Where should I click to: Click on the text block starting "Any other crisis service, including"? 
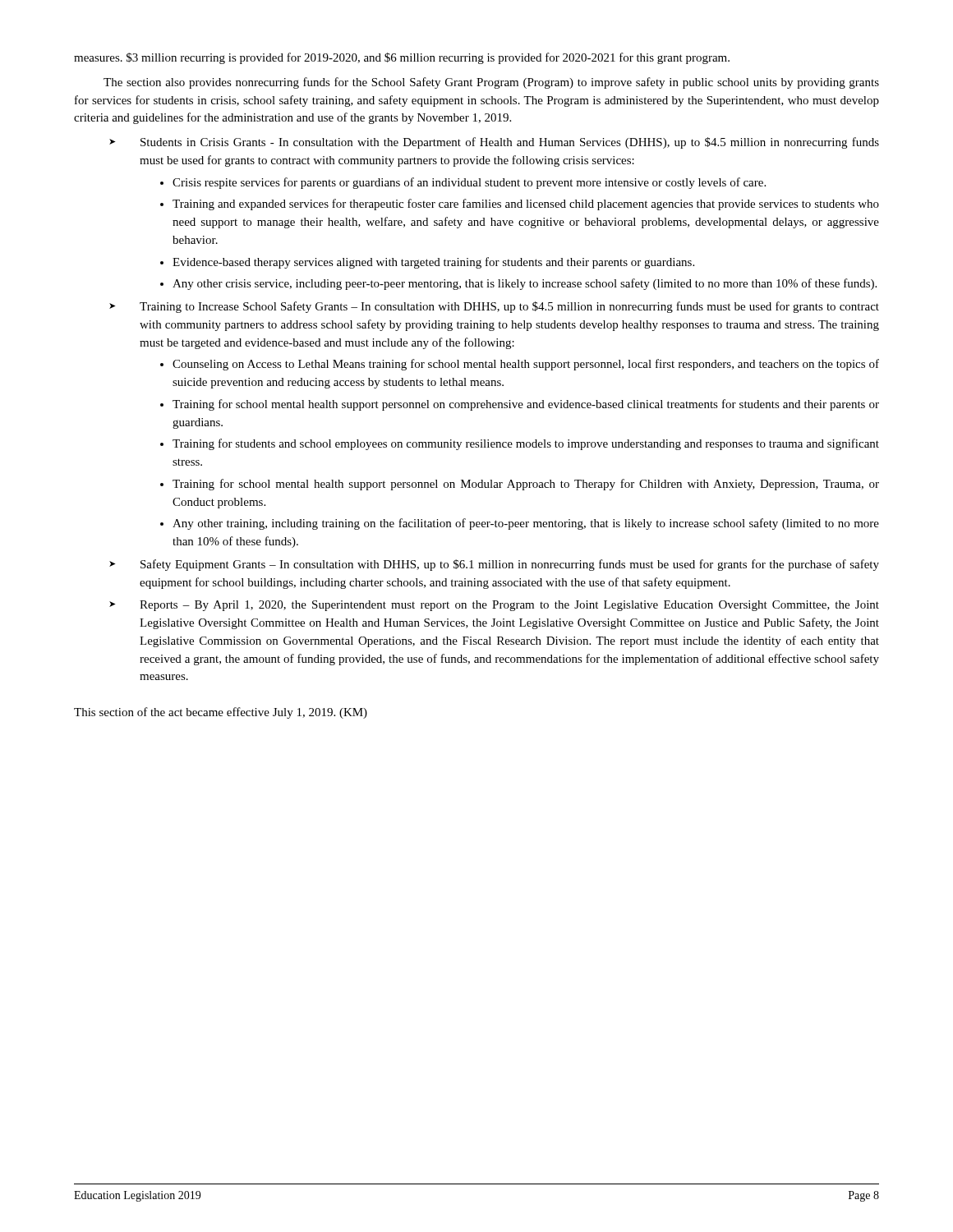pos(525,284)
